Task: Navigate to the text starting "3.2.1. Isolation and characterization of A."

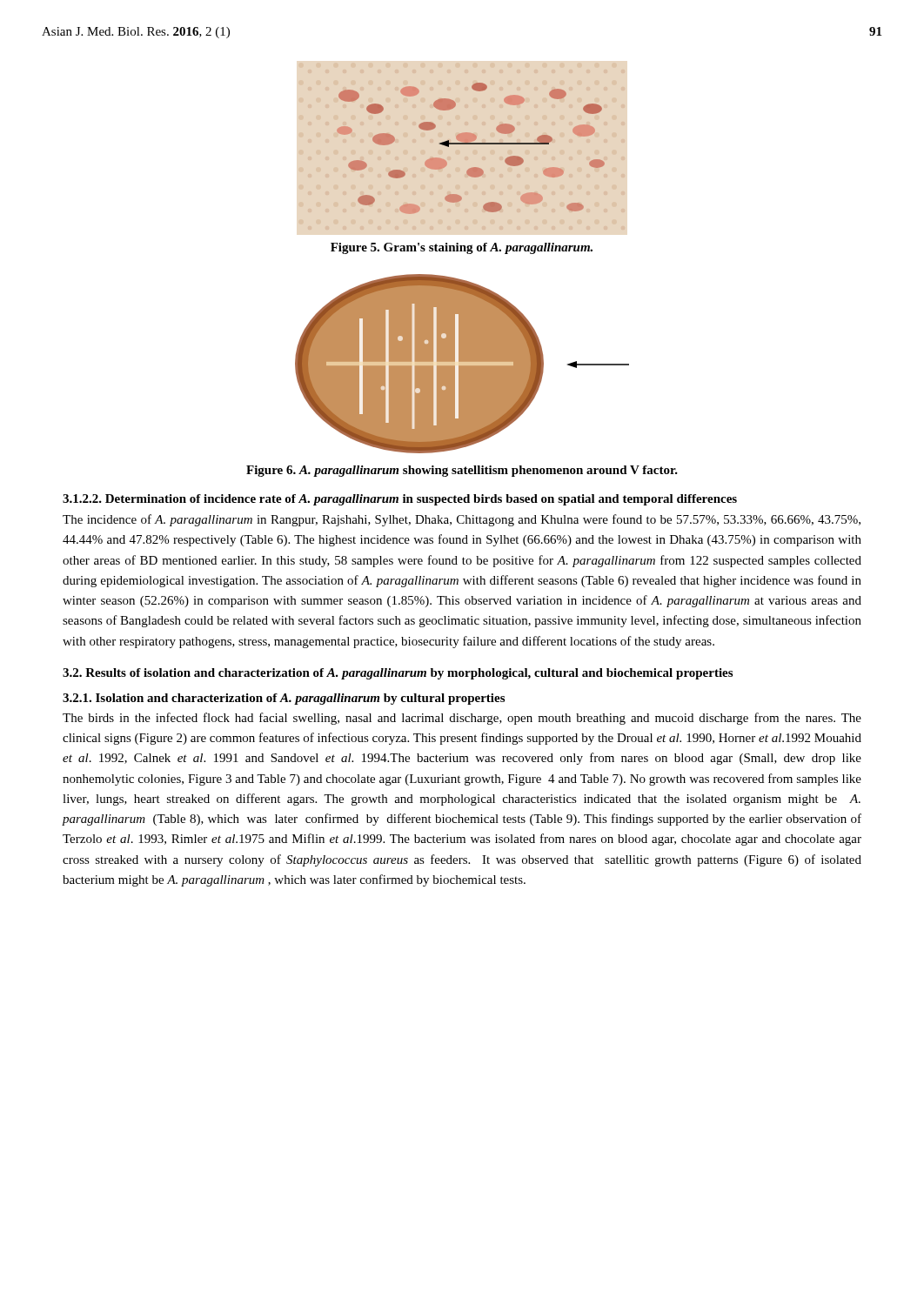Action: pyautogui.click(x=284, y=698)
